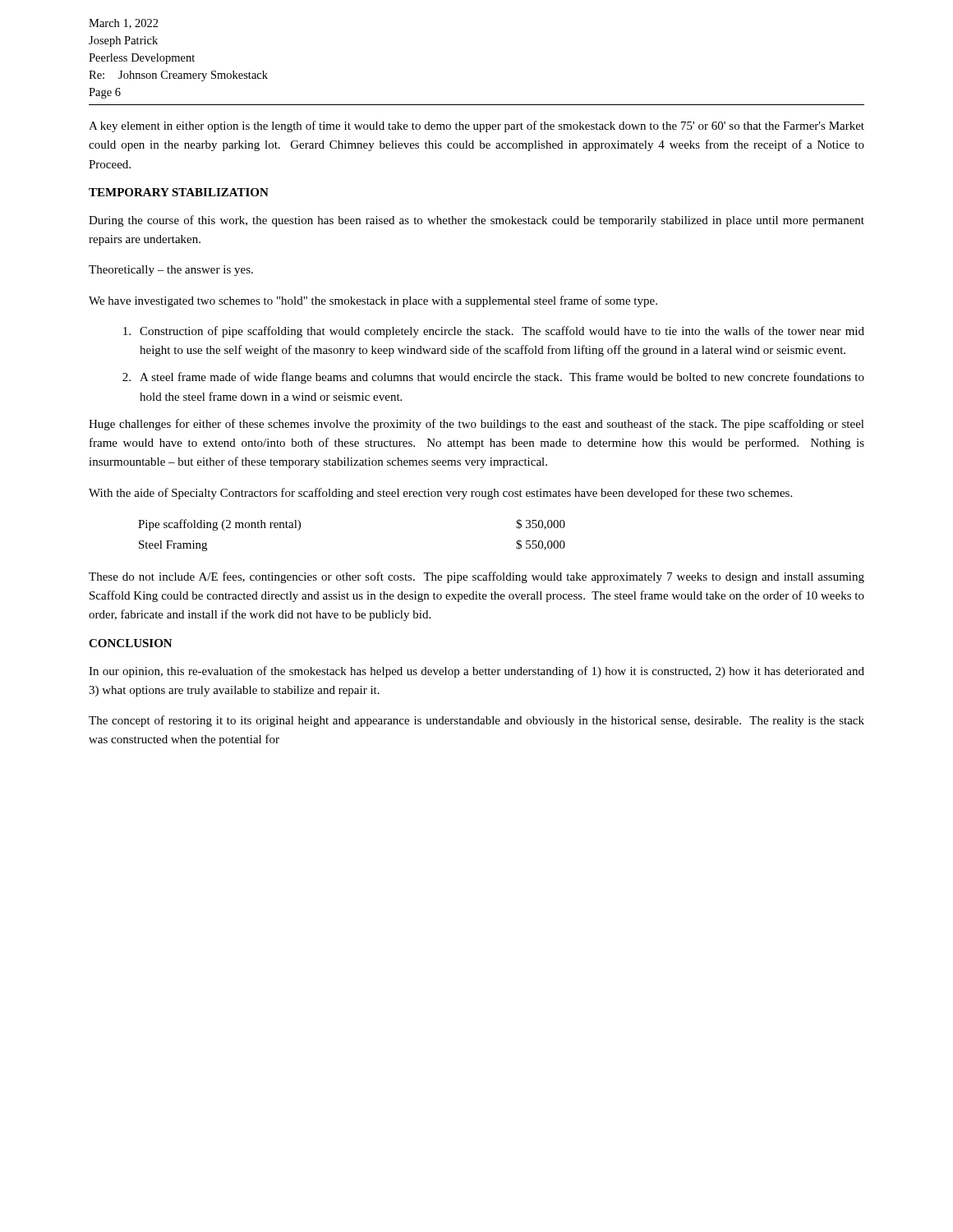The height and width of the screenshot is (1232, 953).
Task: Select the text block starting "In our opinion, this re-evaluation of"
Action: (x=476, y=680)
